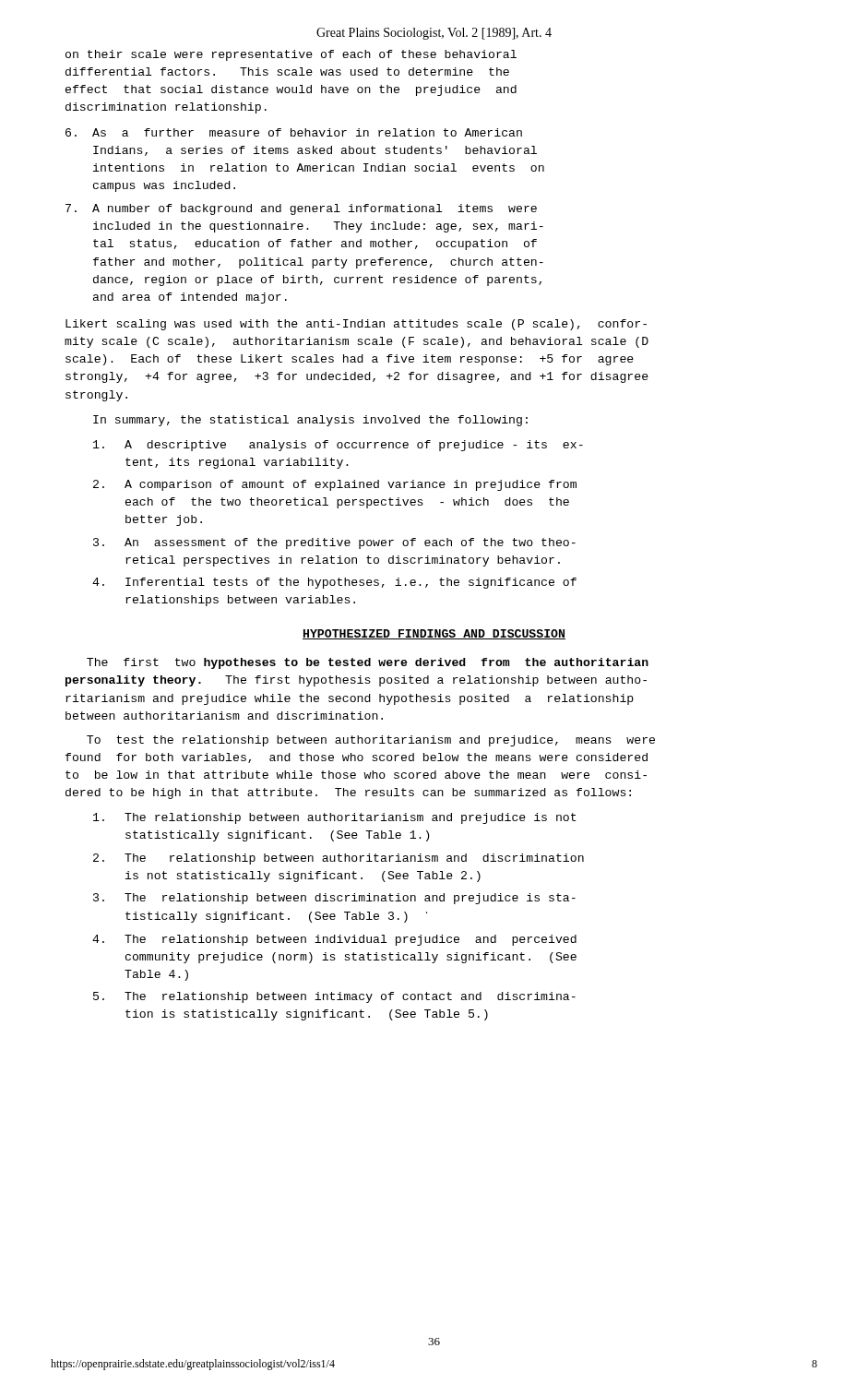Find the block on this page that starts "3. The relationship between discrimination"
This screenshot has height=1384, width=868.
(448, 908)
